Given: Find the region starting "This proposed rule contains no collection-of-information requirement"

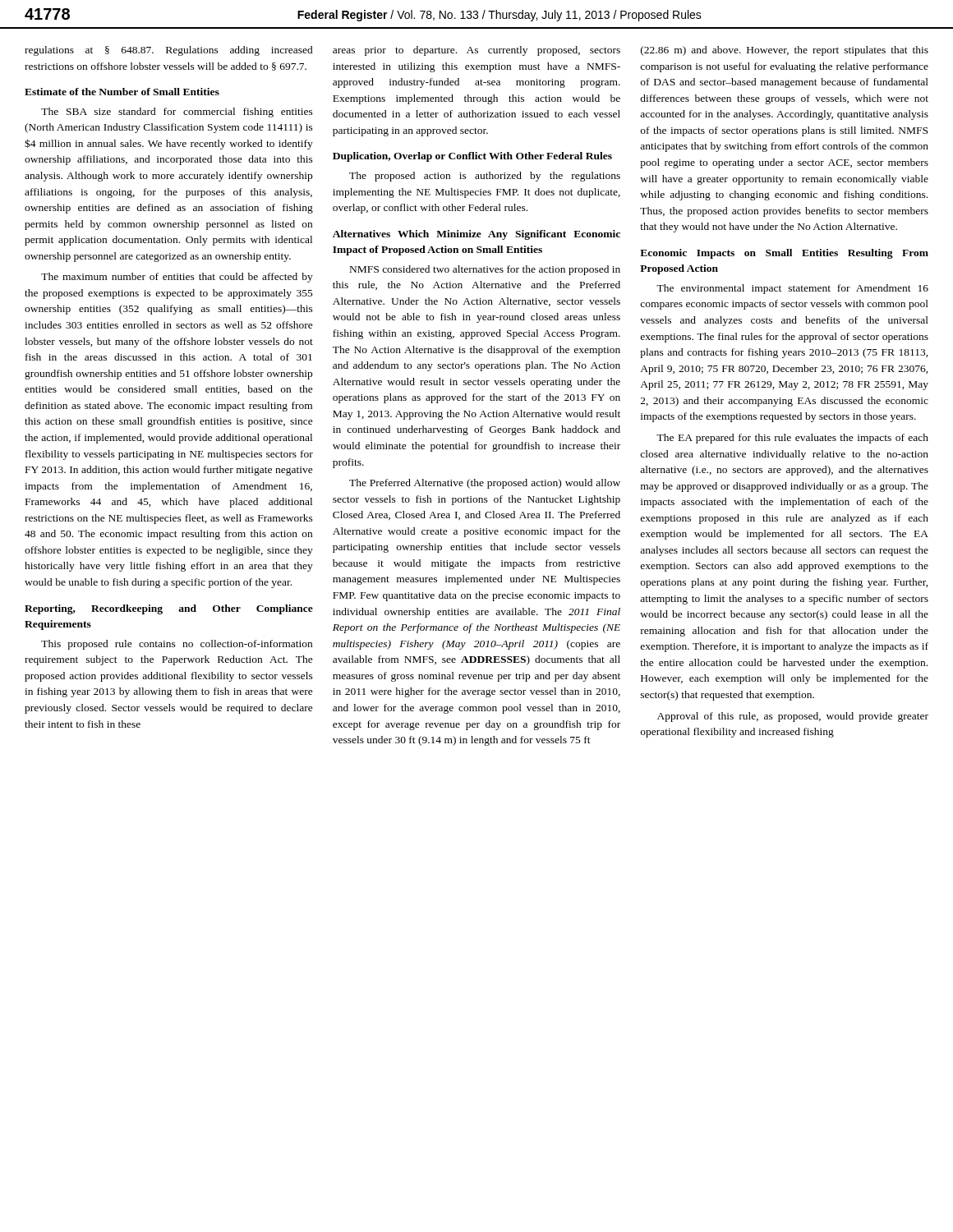Looking at the screenshot, I should 169,684.
